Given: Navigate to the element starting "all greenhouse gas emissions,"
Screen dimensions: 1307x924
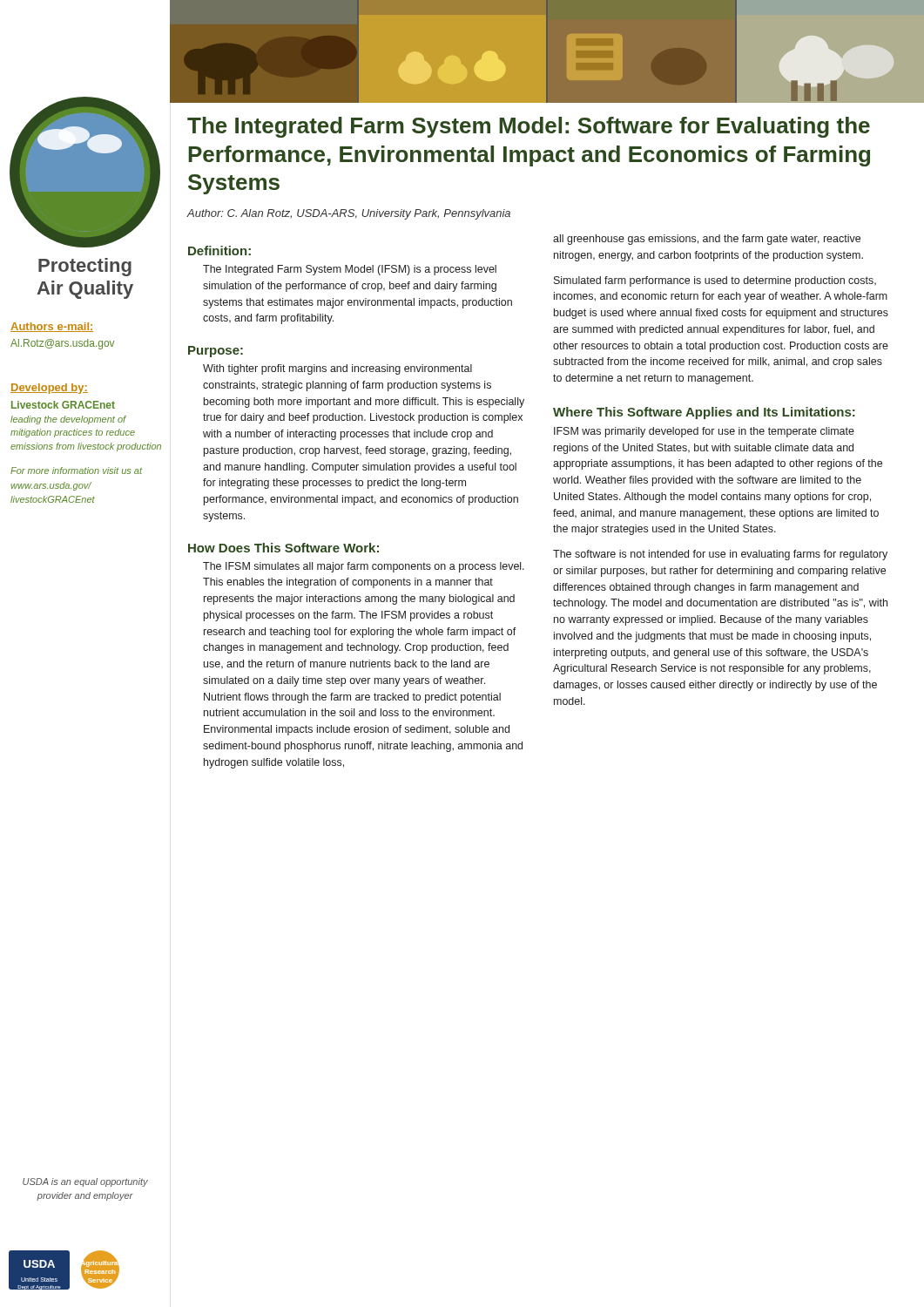Looking at the screenshot, I should click(723, 309).
